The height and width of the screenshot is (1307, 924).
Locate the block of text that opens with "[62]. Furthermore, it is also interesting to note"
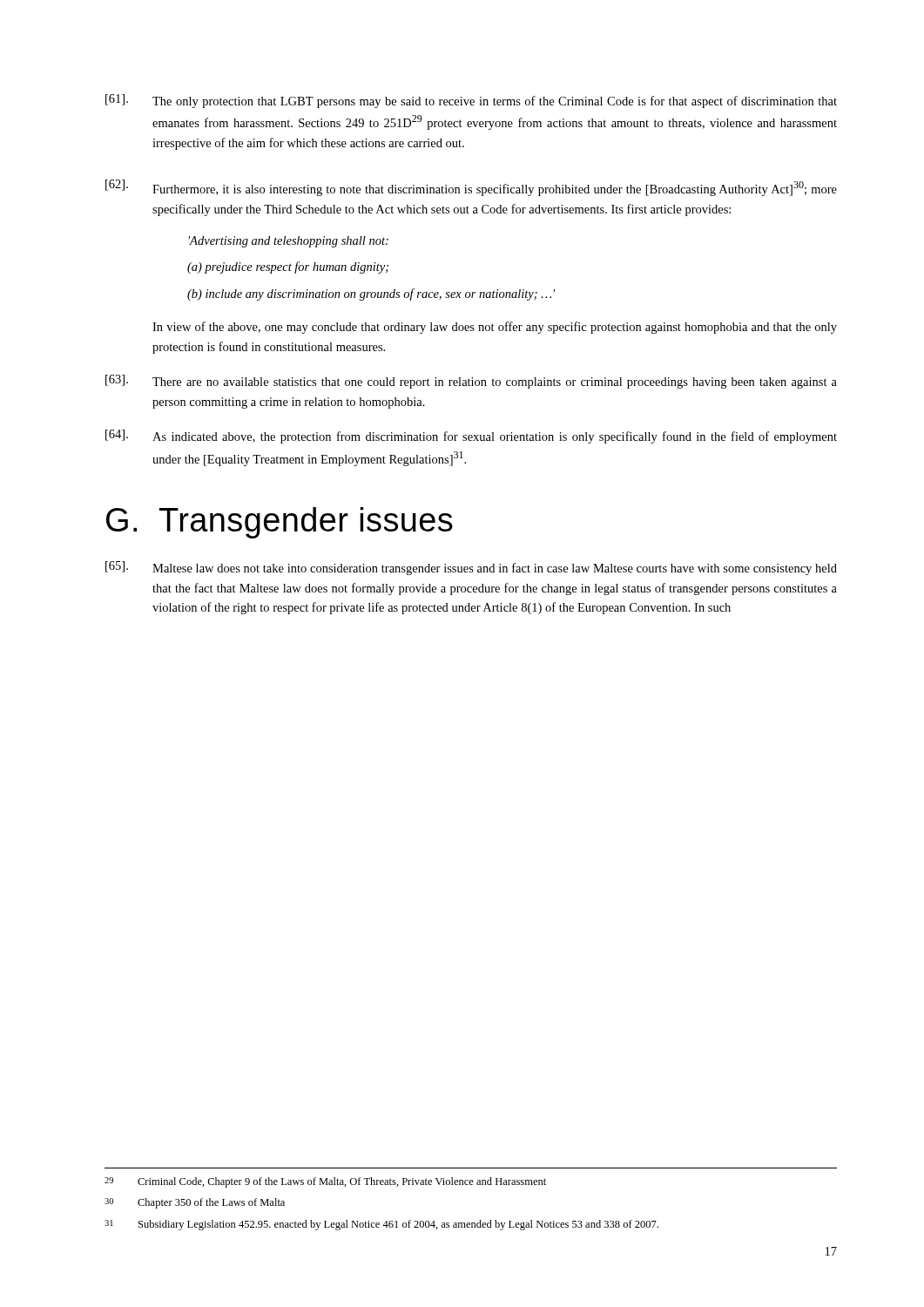(x=471, y=188)
